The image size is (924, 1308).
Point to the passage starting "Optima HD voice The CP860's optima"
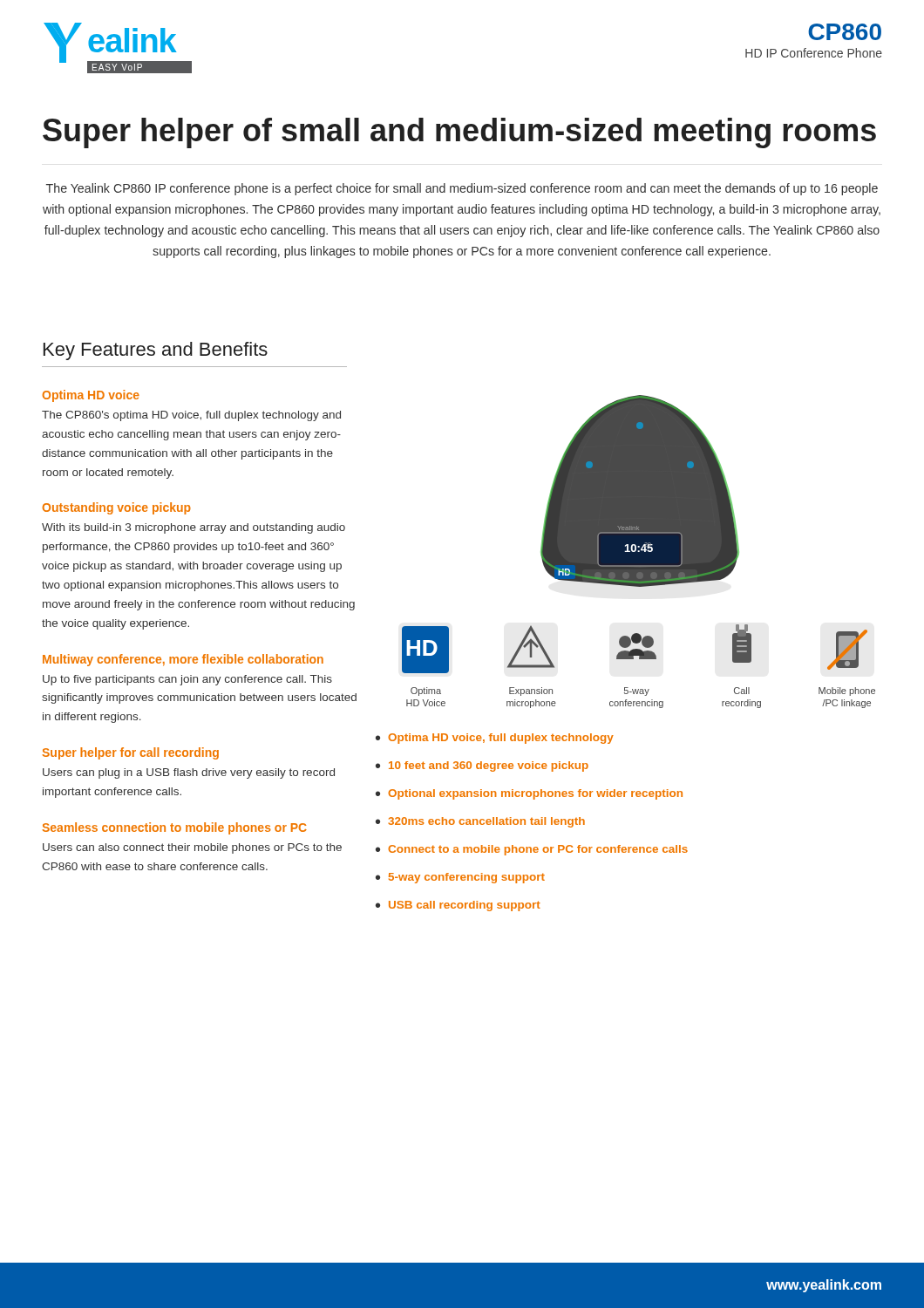[201, 435]
